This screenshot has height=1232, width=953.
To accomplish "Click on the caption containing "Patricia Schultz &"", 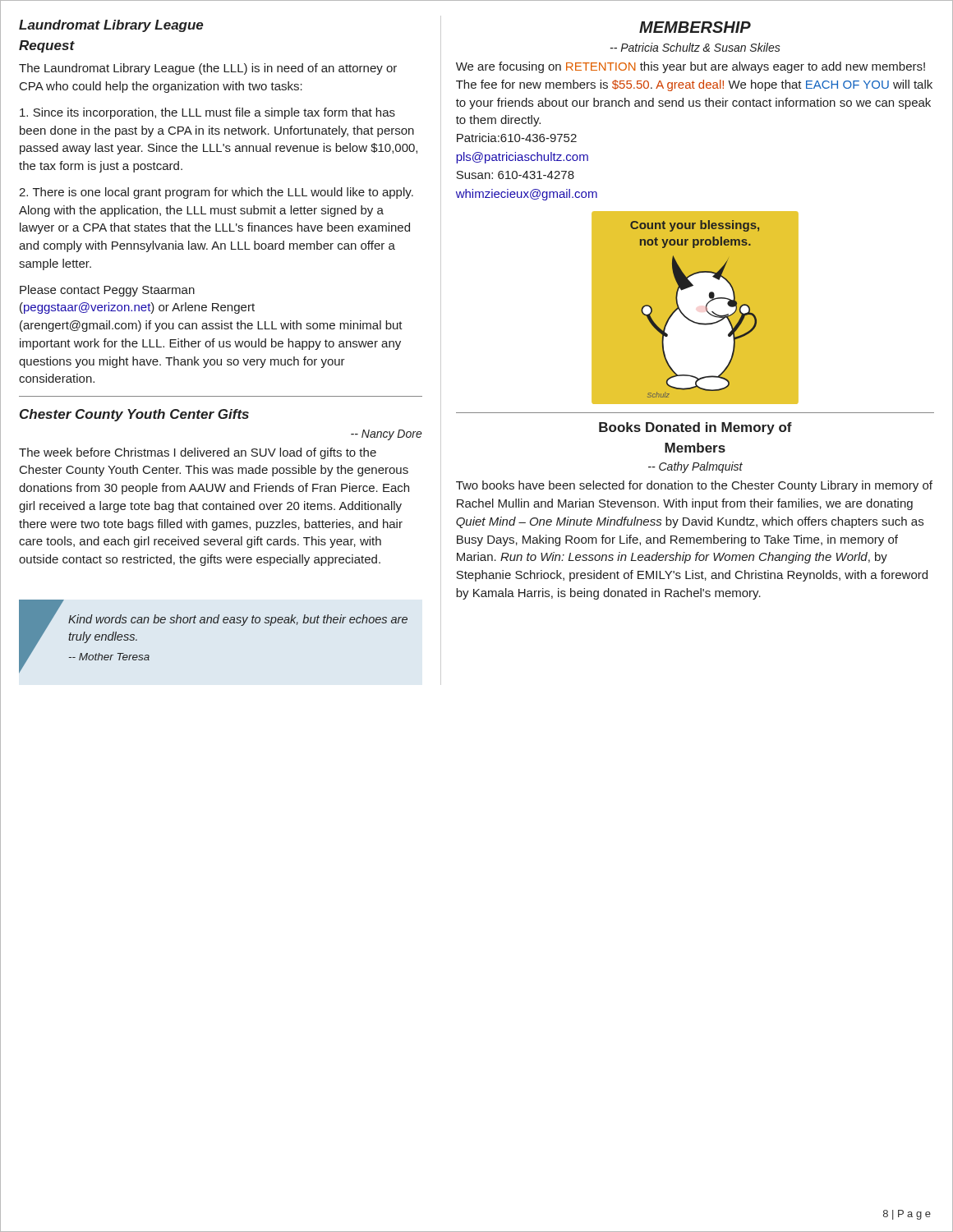I will (695, 48).
